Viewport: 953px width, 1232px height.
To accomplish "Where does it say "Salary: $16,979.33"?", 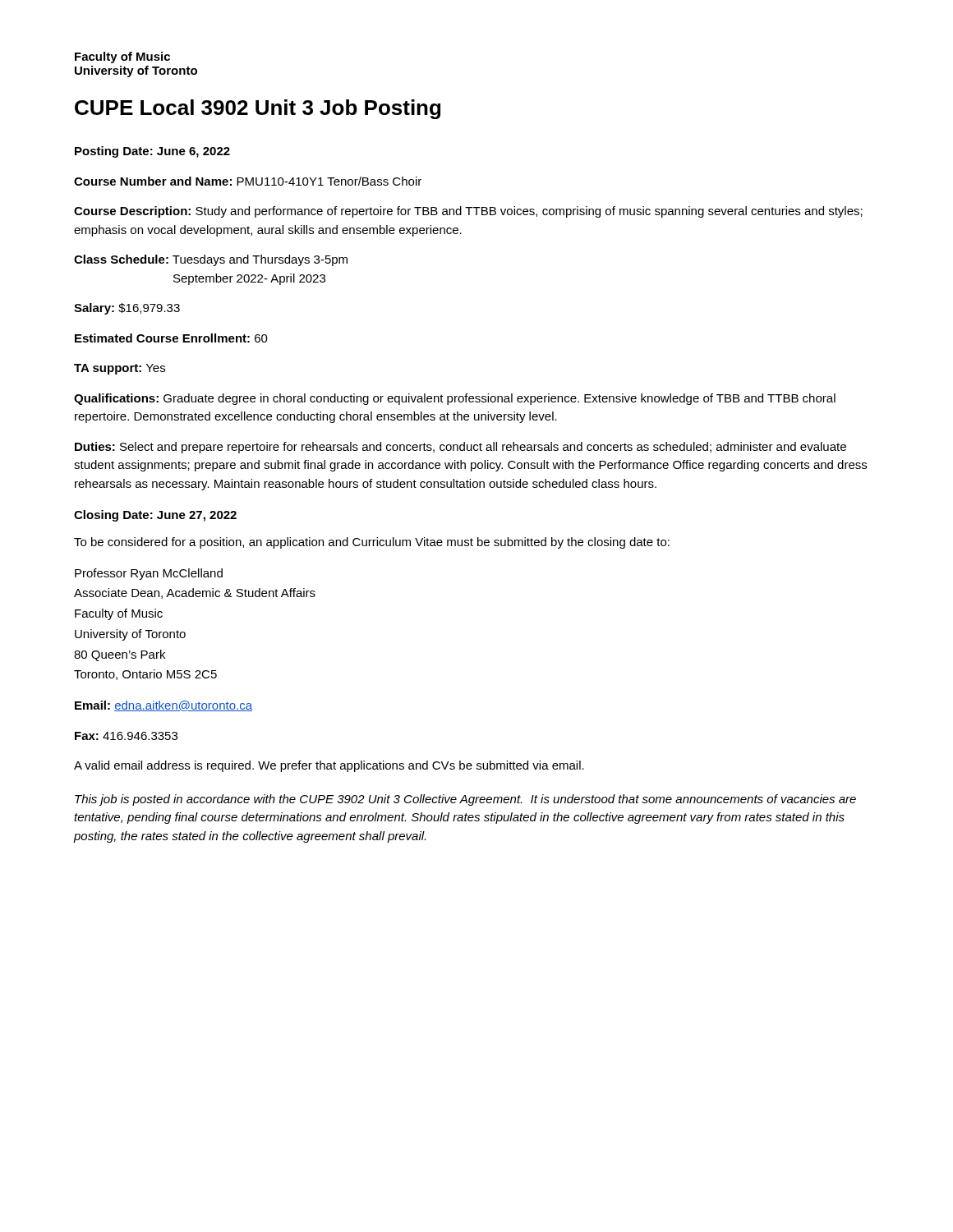I will 127,308.
